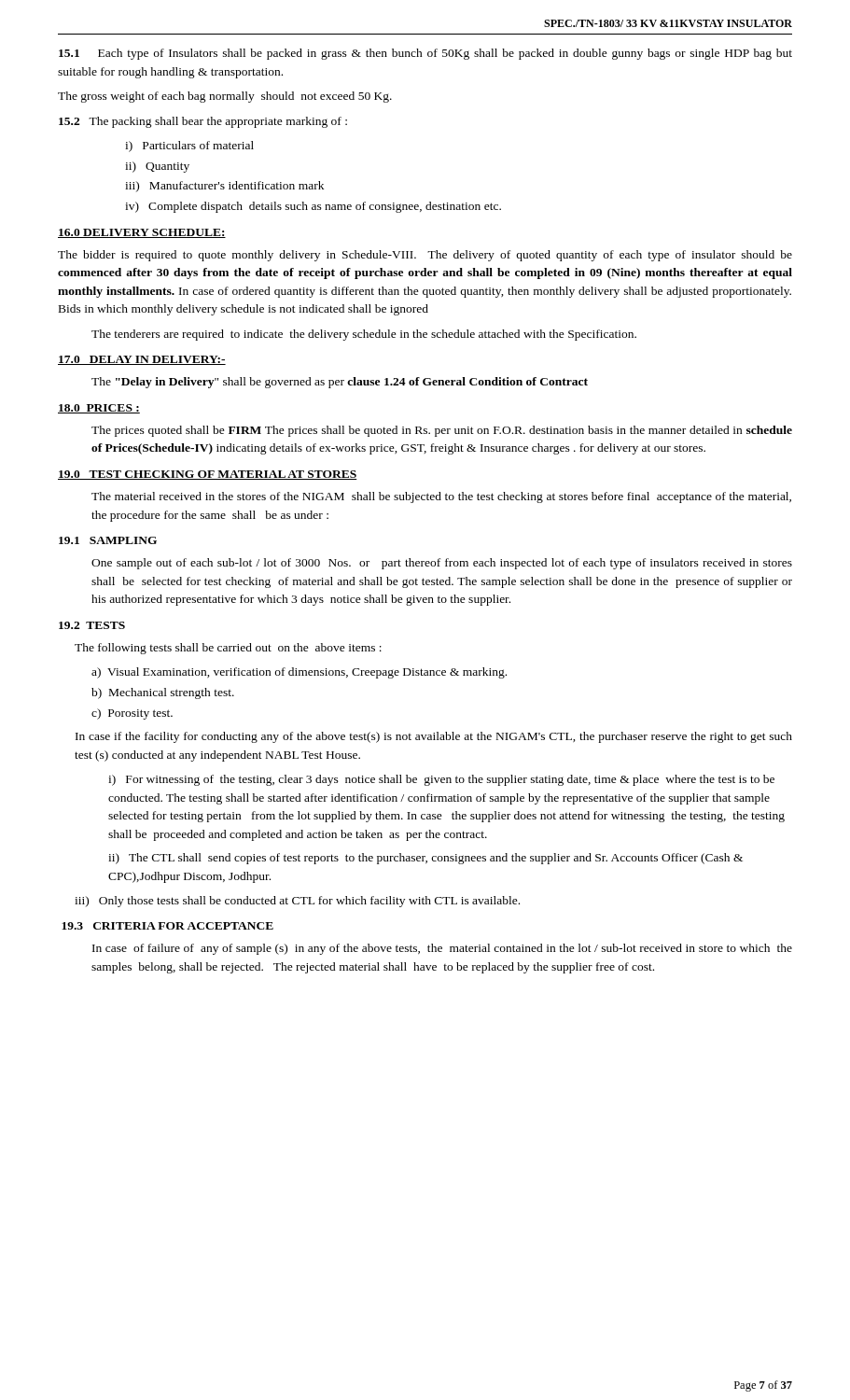Click on the text block starting "iii) Only those"
This screenshot has height=1400, width=850.
point(433,900)
